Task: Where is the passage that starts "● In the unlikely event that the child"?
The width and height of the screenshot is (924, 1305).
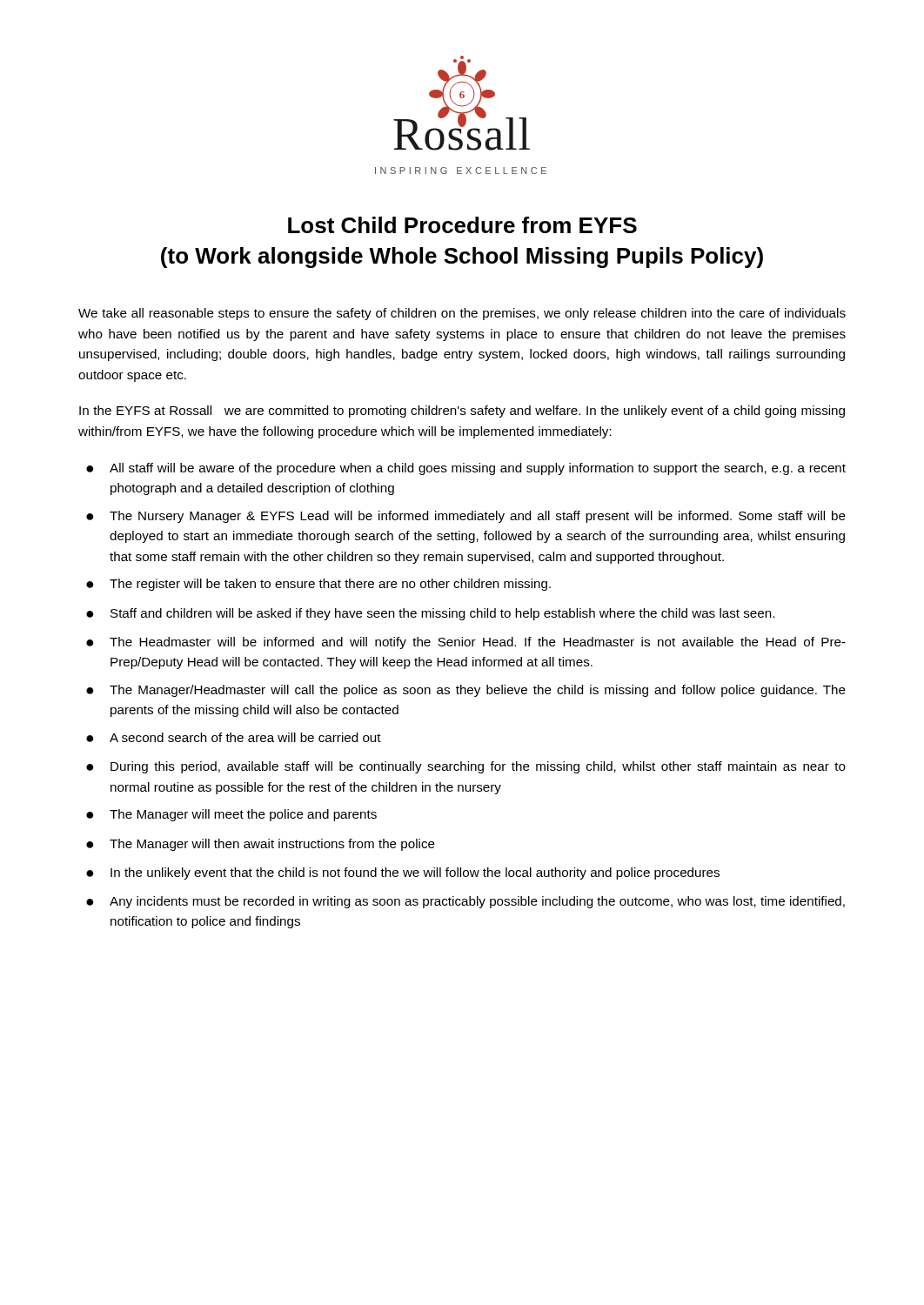Action: (462, 873)
